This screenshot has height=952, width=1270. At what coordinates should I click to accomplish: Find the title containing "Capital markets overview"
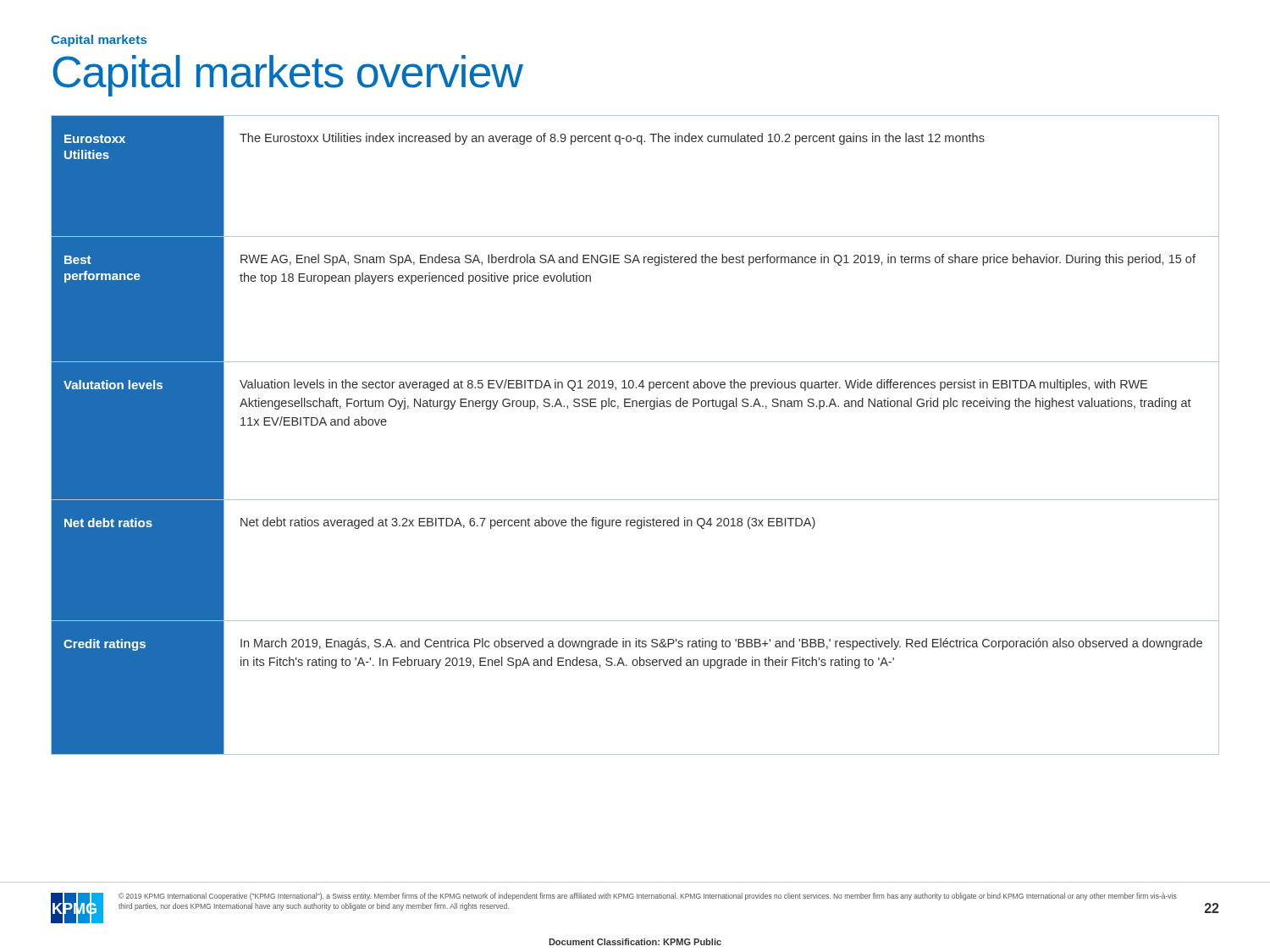(287, 72)
